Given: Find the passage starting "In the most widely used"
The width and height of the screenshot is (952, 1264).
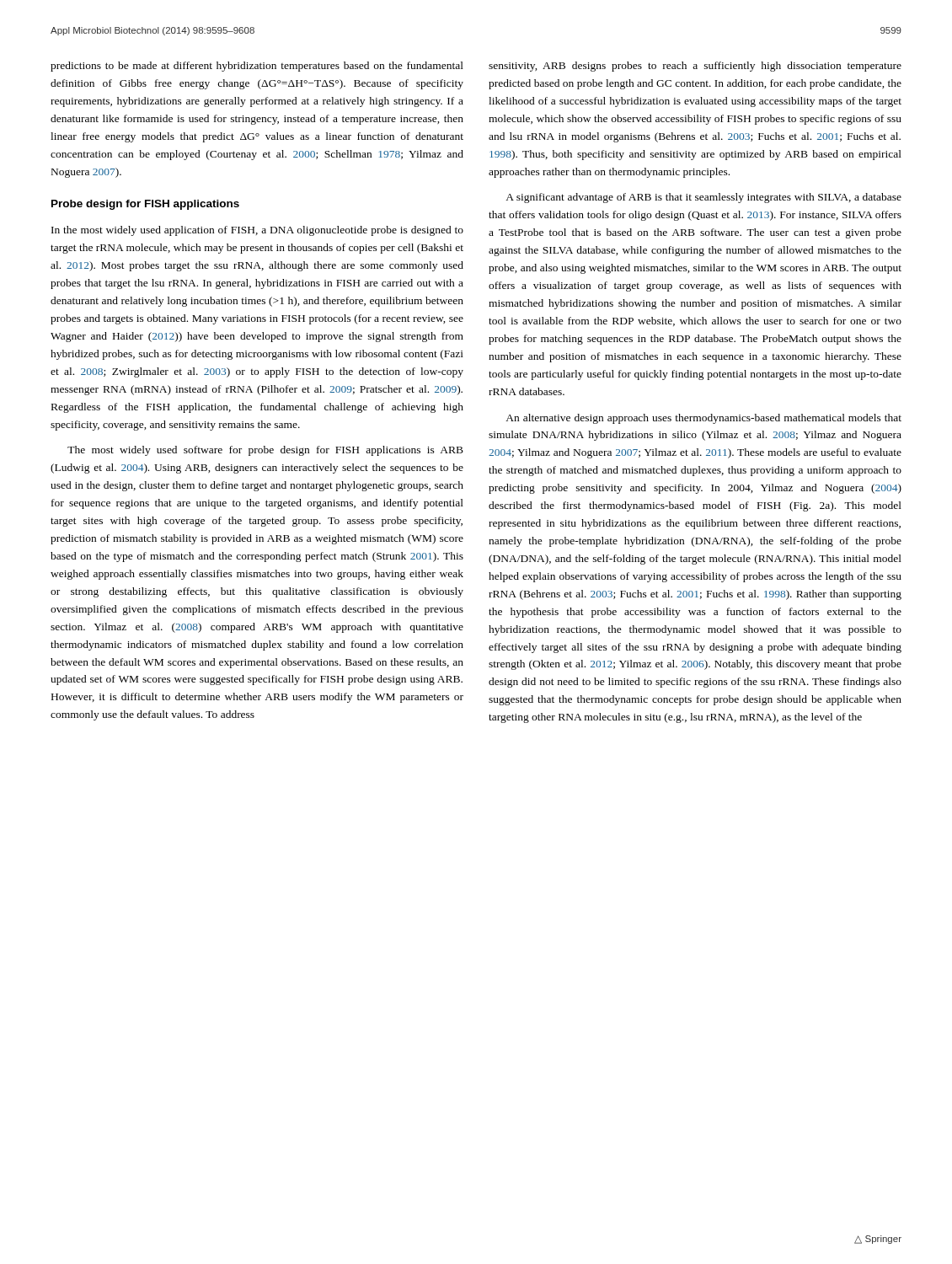Looking at the screenshot, I should point(257,473).
